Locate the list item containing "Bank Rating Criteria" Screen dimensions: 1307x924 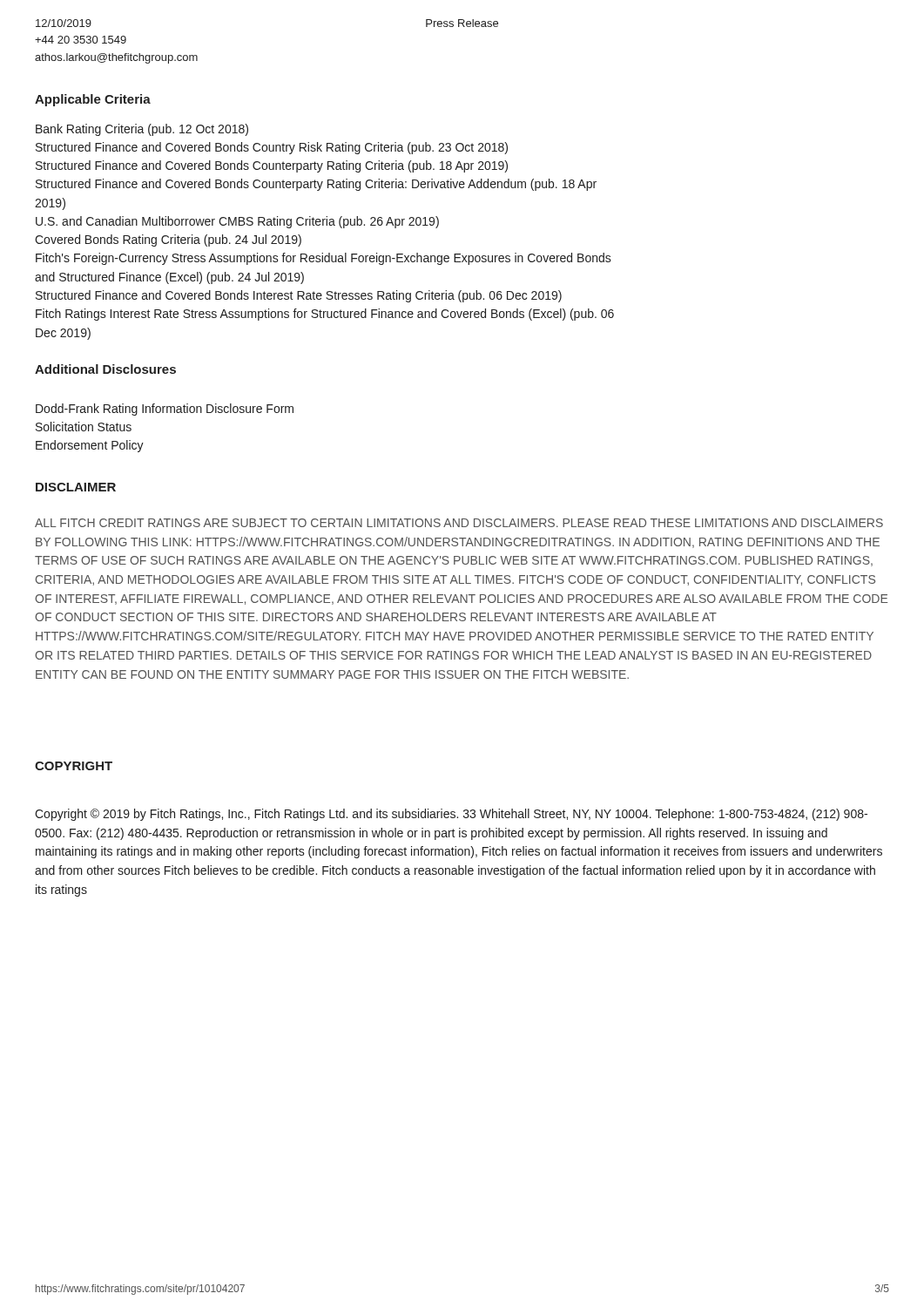[x=142, y=129]
